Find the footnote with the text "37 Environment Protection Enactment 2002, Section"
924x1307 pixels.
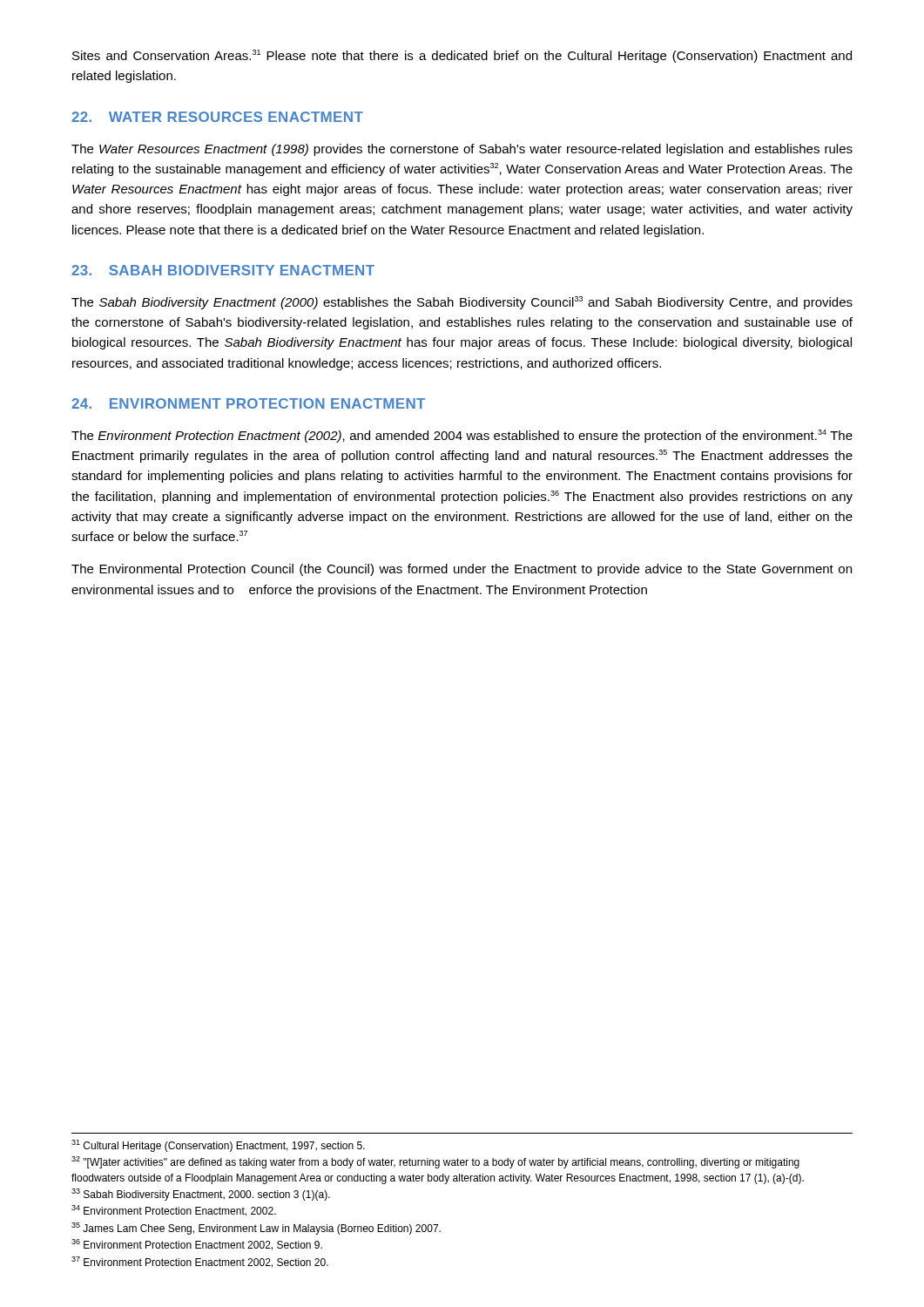[200, 1262]
